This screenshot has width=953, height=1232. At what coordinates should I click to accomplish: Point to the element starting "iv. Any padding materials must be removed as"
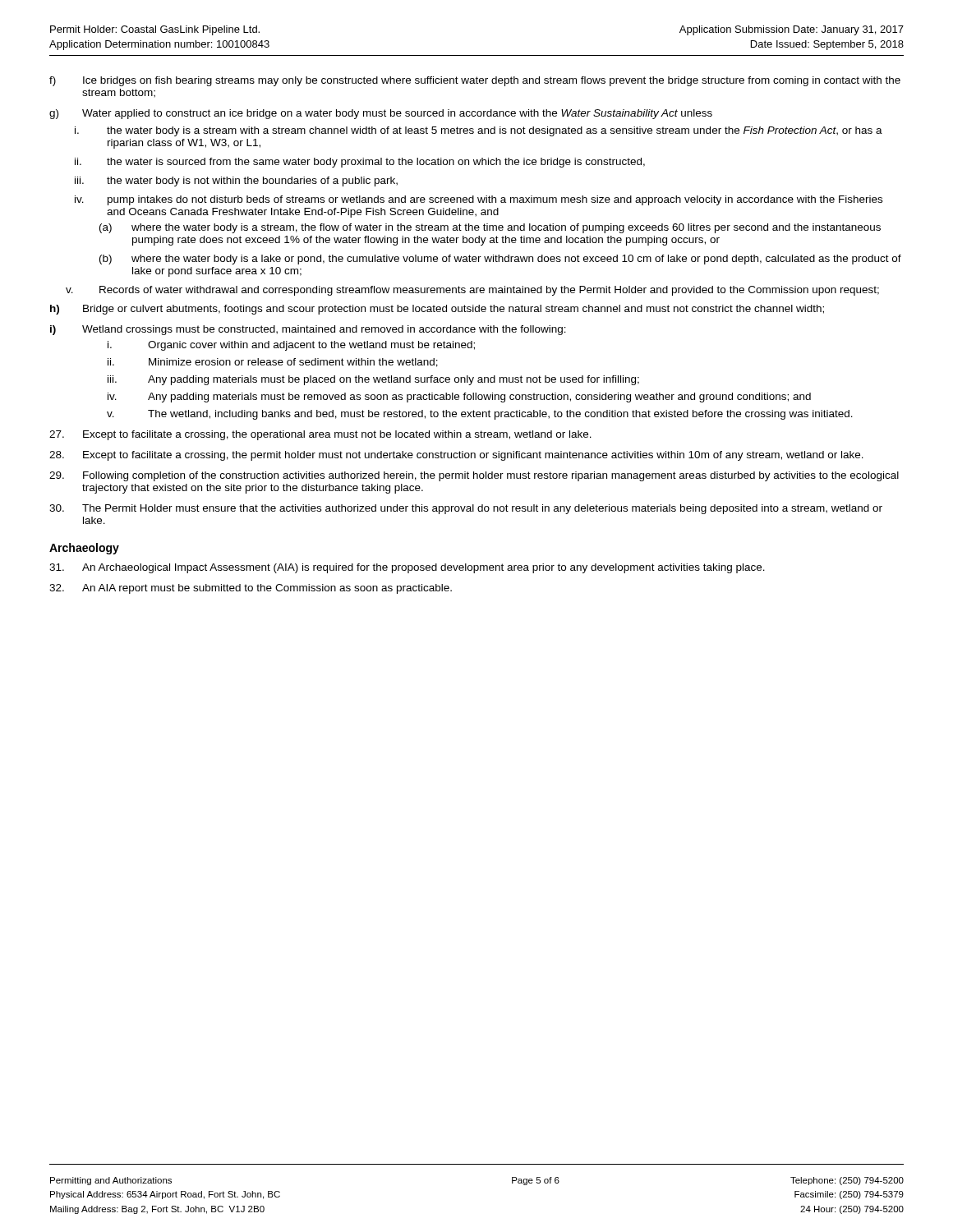pyautogui.click(x=505, y=396)
